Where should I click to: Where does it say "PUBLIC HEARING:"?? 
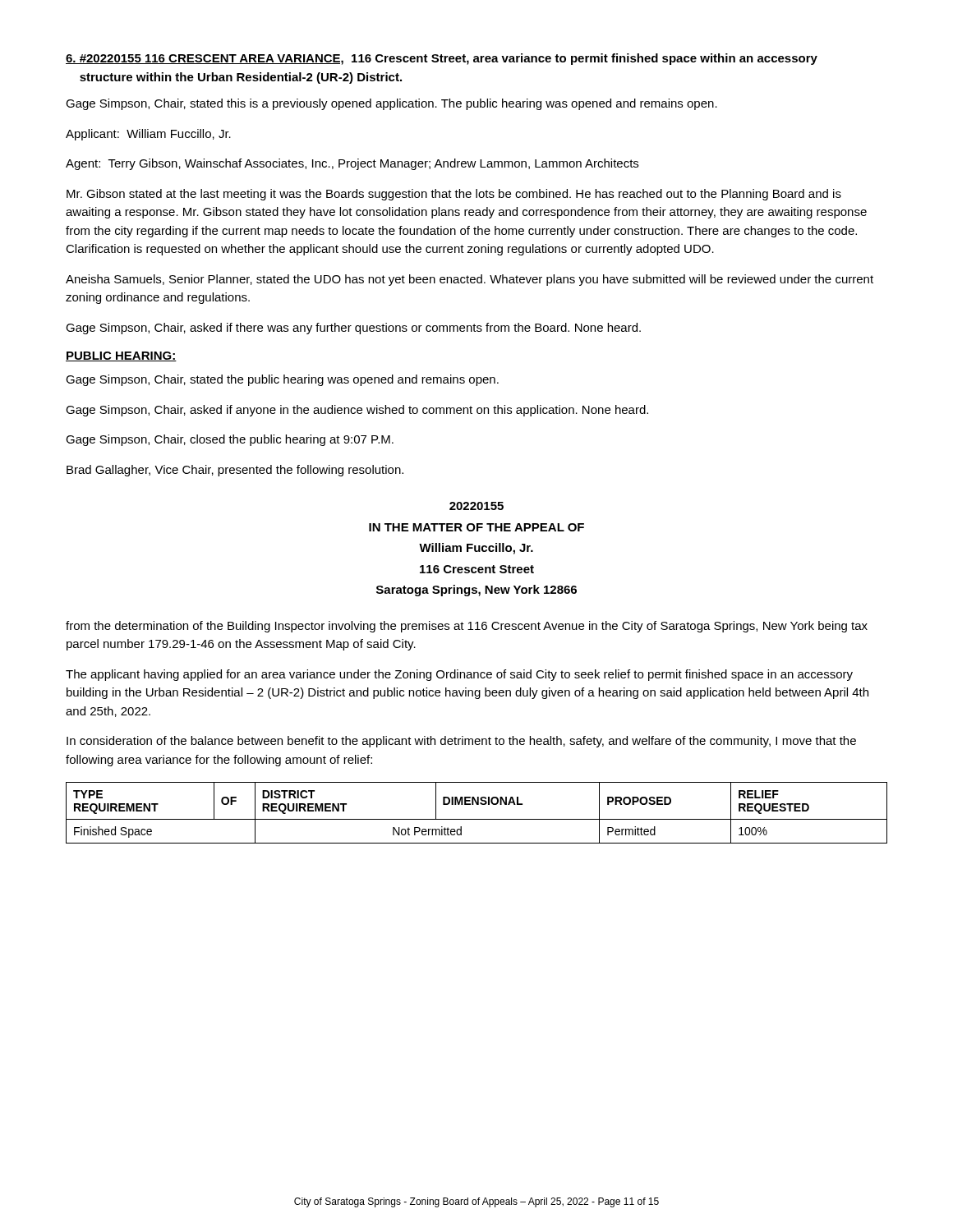(x=121, y=355)
